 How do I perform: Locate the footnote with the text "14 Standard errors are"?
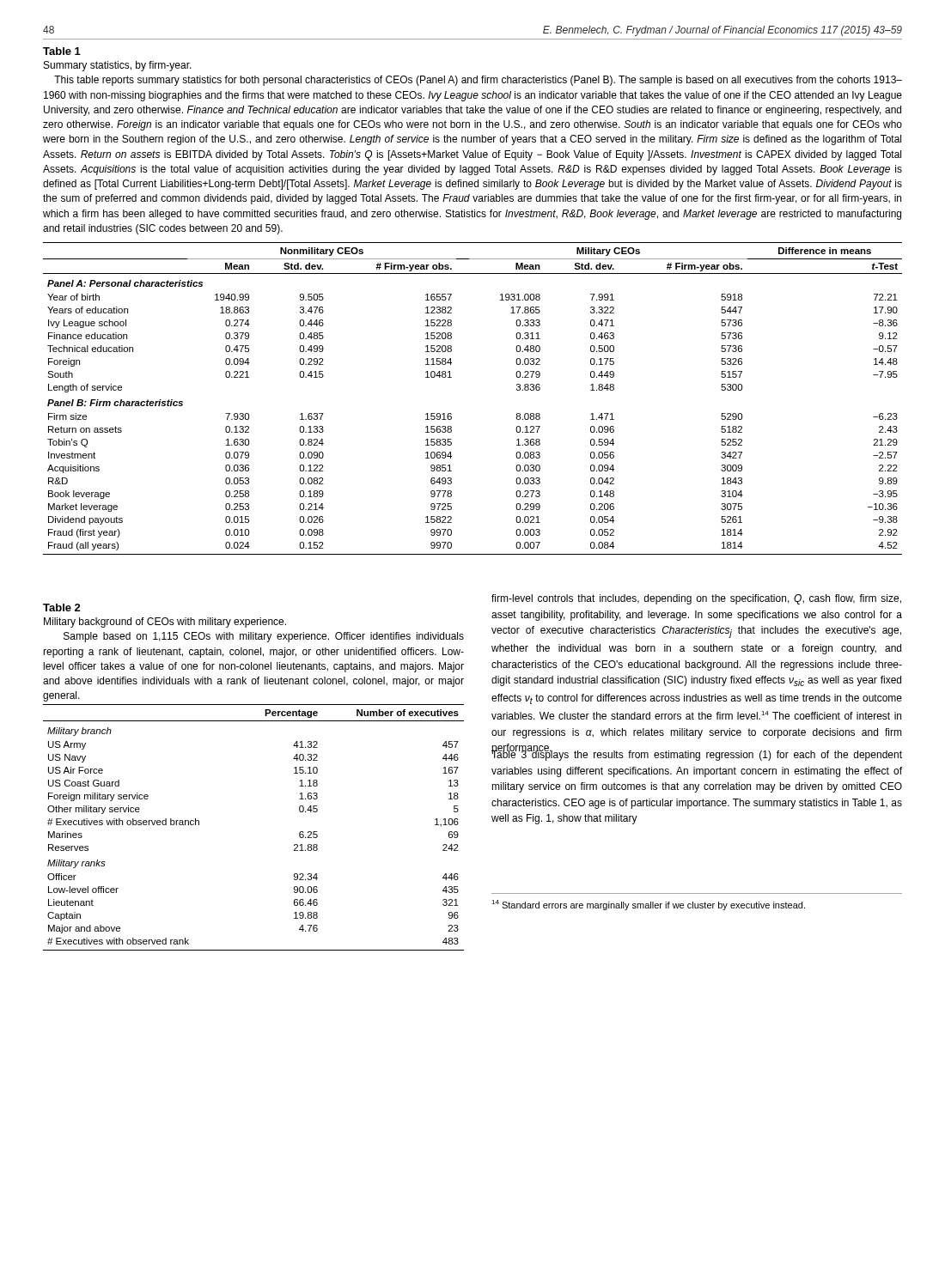coord(649,904)
